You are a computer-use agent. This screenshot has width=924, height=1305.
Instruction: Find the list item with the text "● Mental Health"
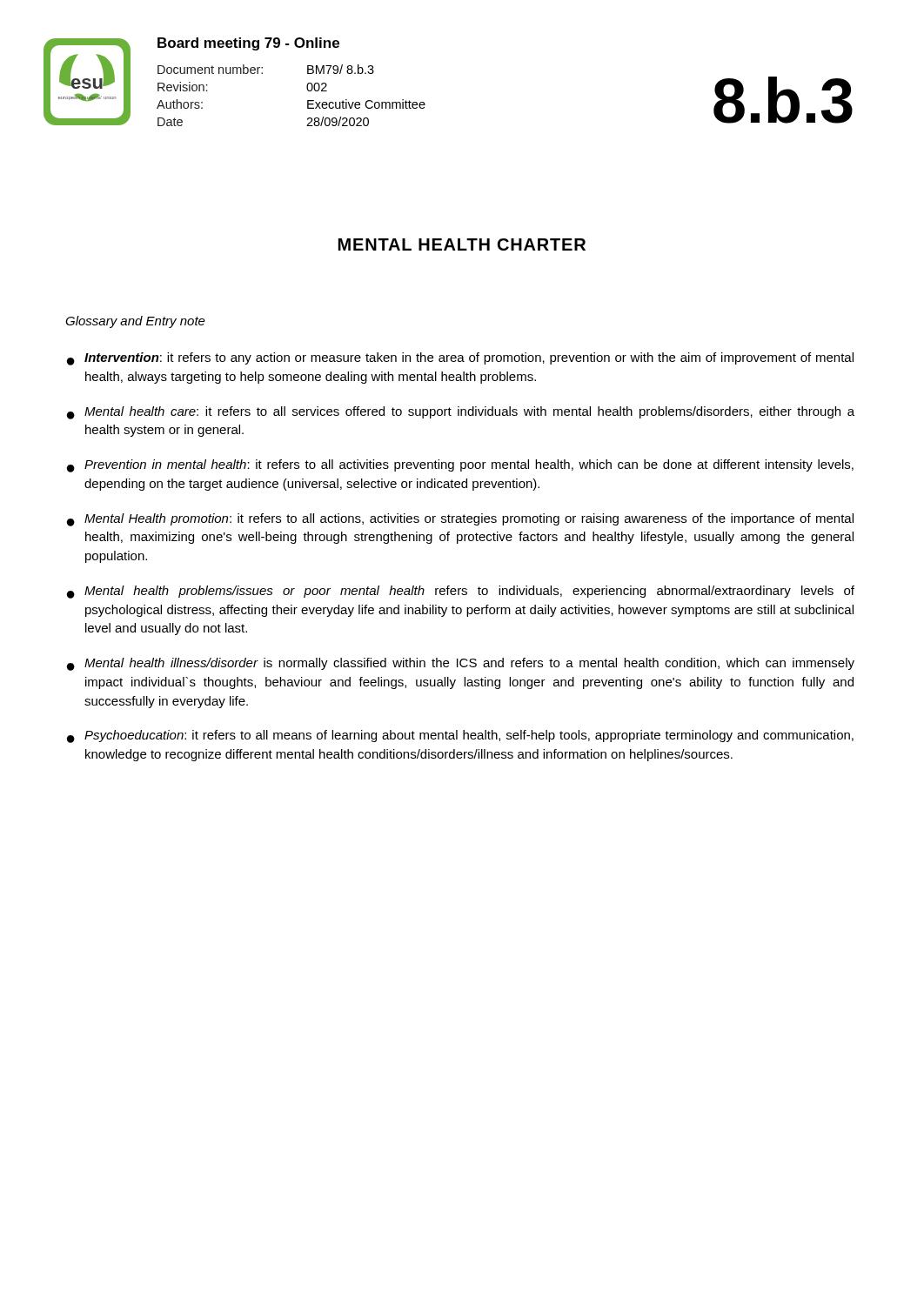click(x=460, y=537)
